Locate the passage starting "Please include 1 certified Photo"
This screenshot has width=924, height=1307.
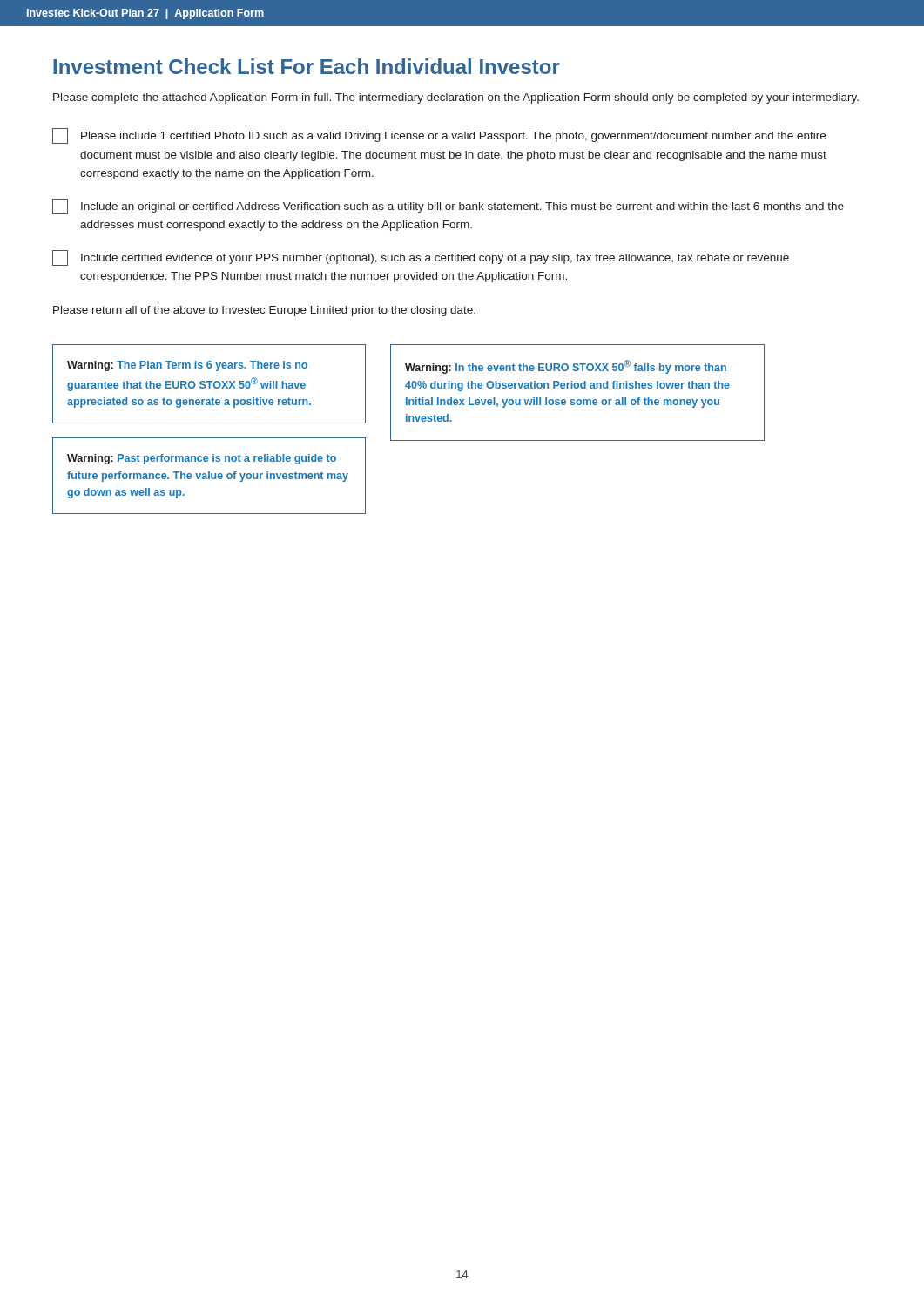pos(462,154)
